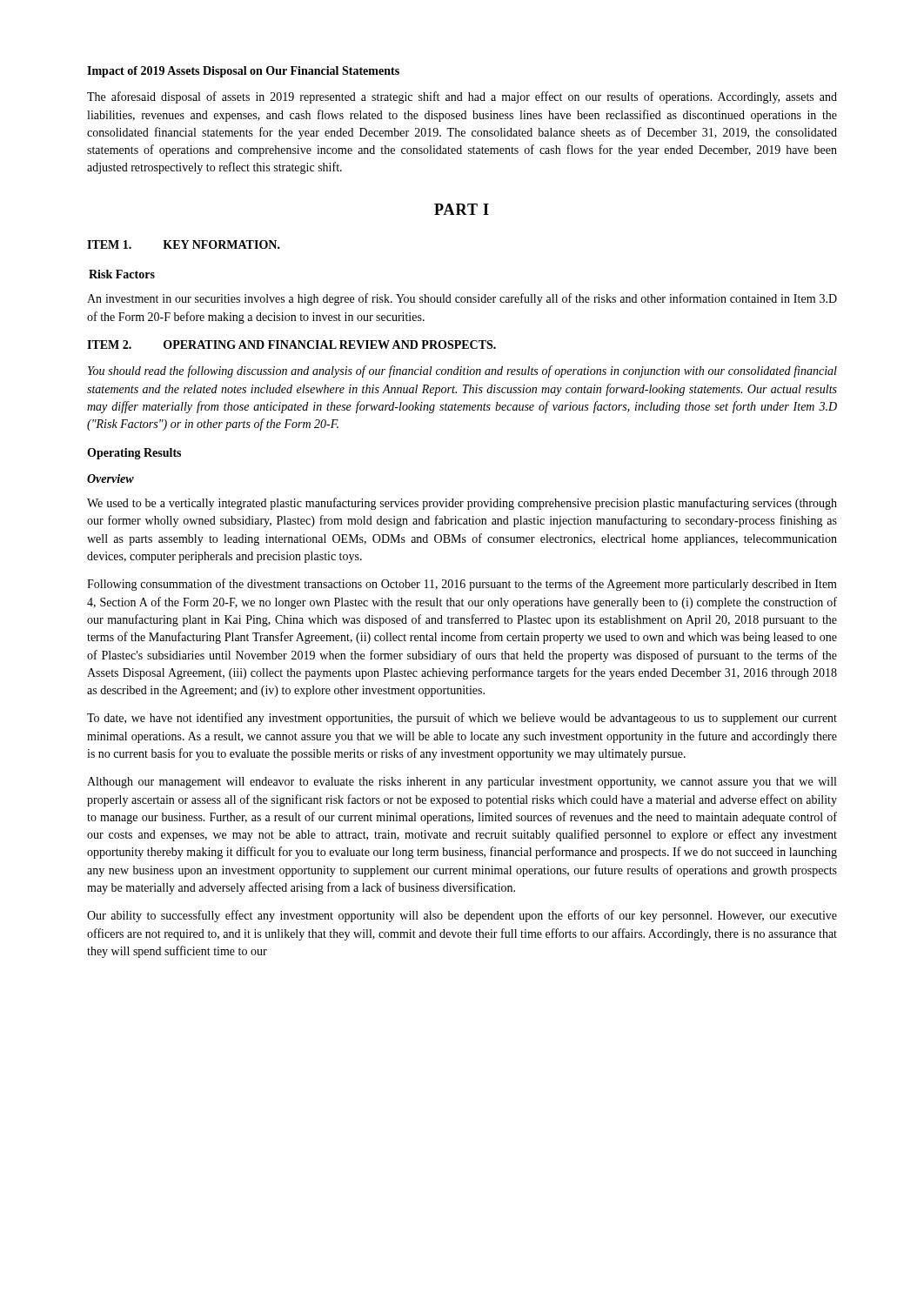Image resolution: width=924 pixels, height=1305 pixels.
Task: Where is the passage that starts "Our ability to successfully effect"?
Action: point(462,934)
